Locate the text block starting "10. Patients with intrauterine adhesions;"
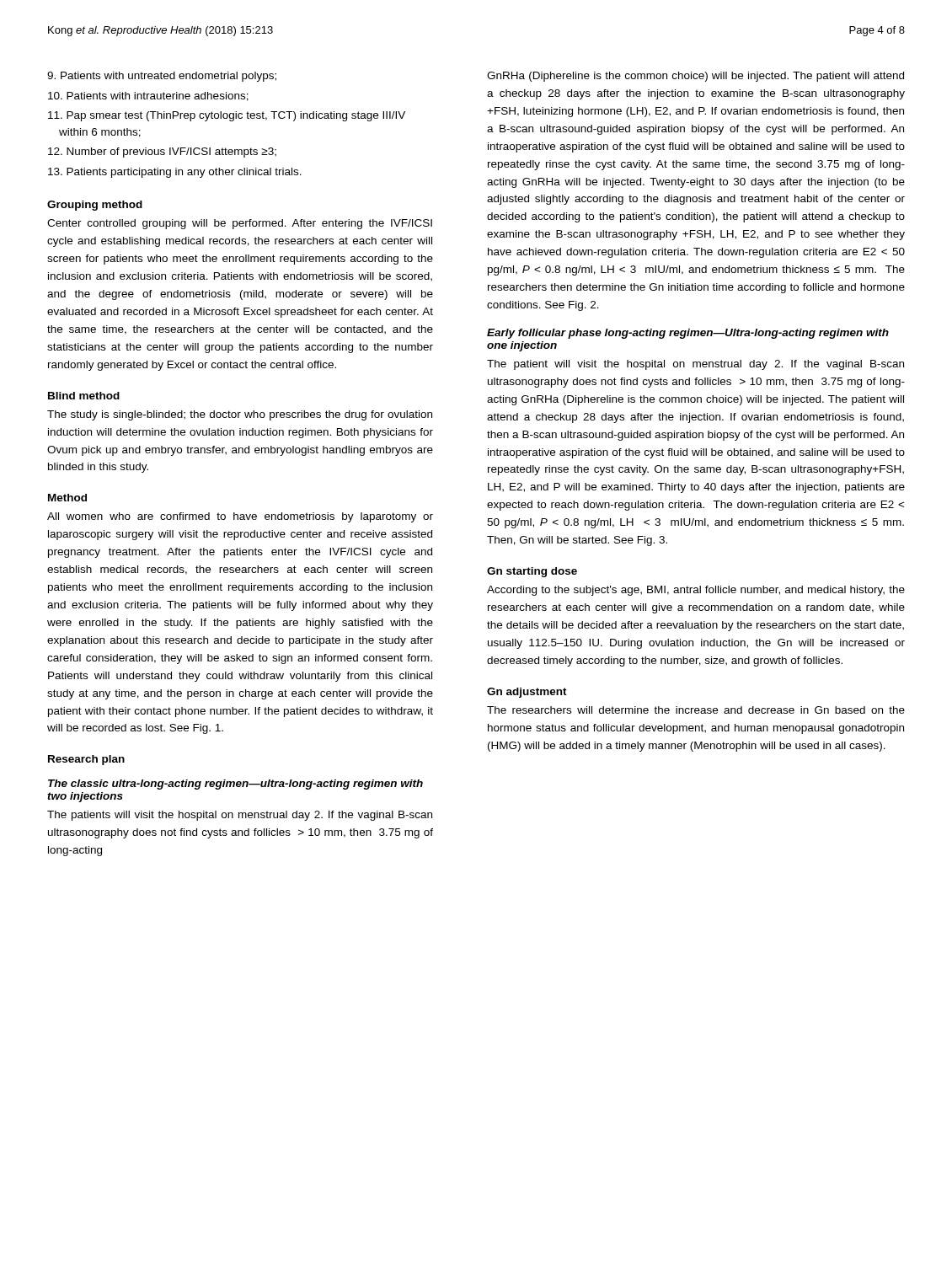The height and width of the screenshot is (1264, 952). (x=148, y=95)
